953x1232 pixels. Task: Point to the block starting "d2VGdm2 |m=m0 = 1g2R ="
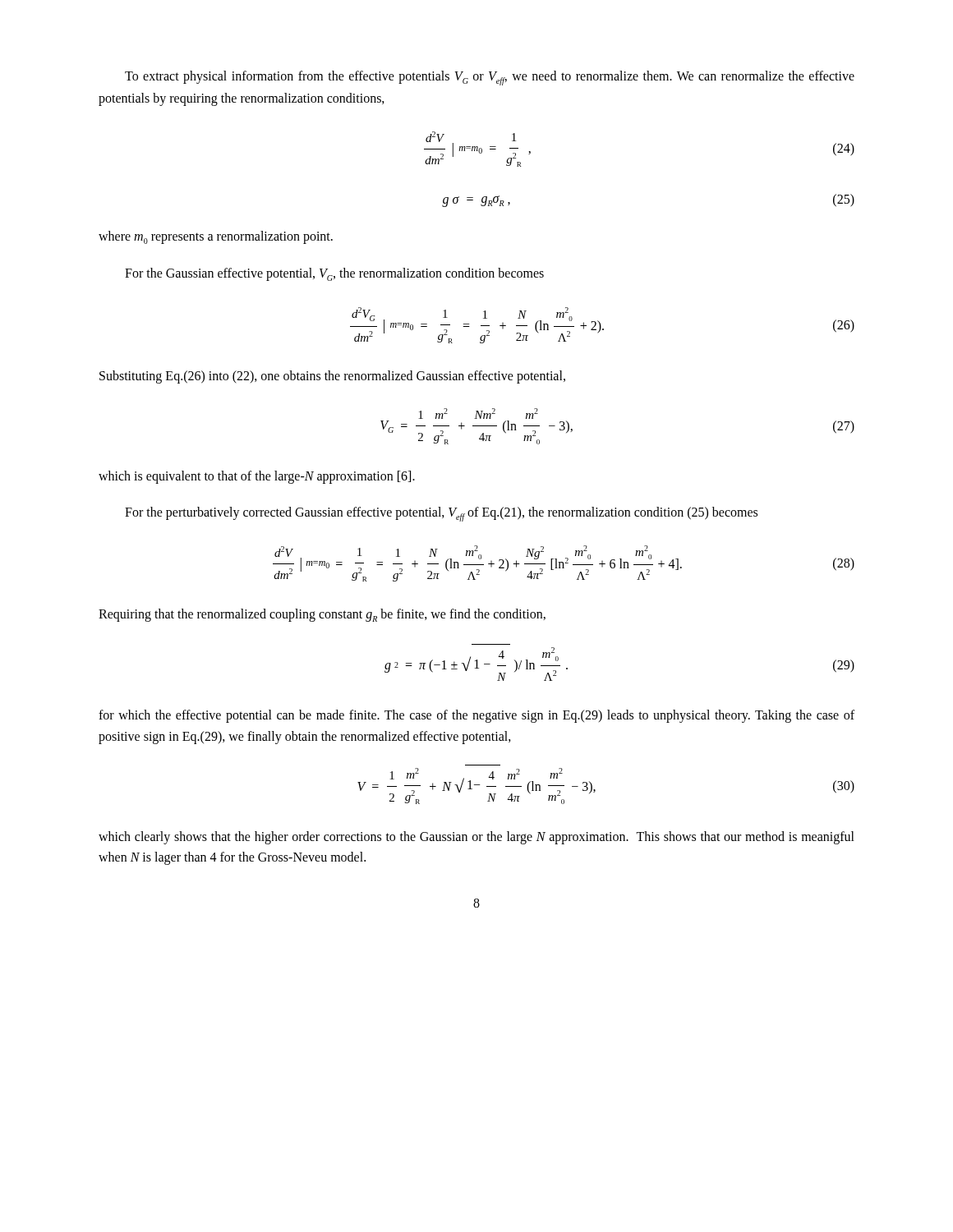tap(601, 326)
